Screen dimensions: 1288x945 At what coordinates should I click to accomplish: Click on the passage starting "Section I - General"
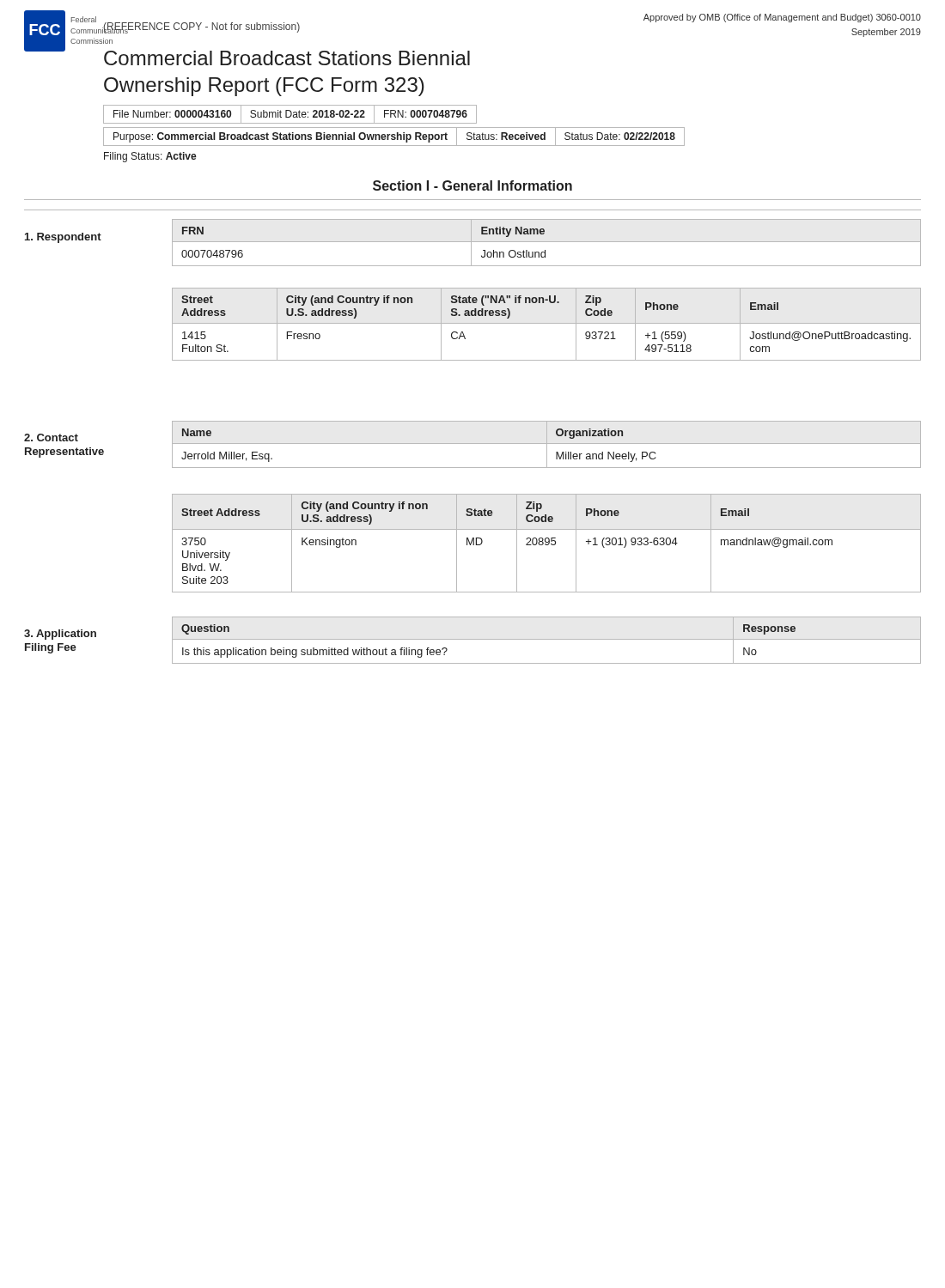click(472, 186)
